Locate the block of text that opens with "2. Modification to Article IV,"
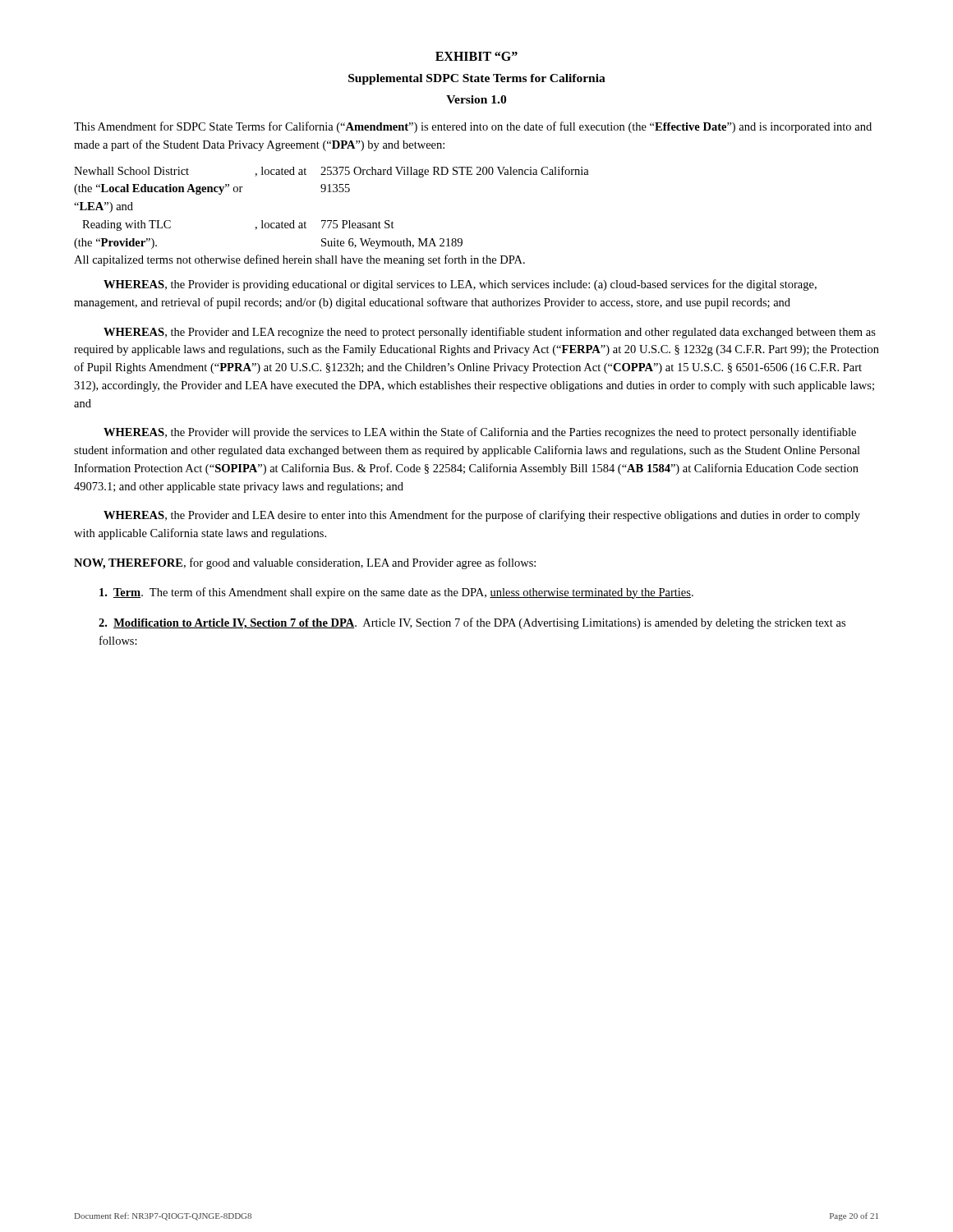The width and height of the screenshot is (953, 1232). 472,632
